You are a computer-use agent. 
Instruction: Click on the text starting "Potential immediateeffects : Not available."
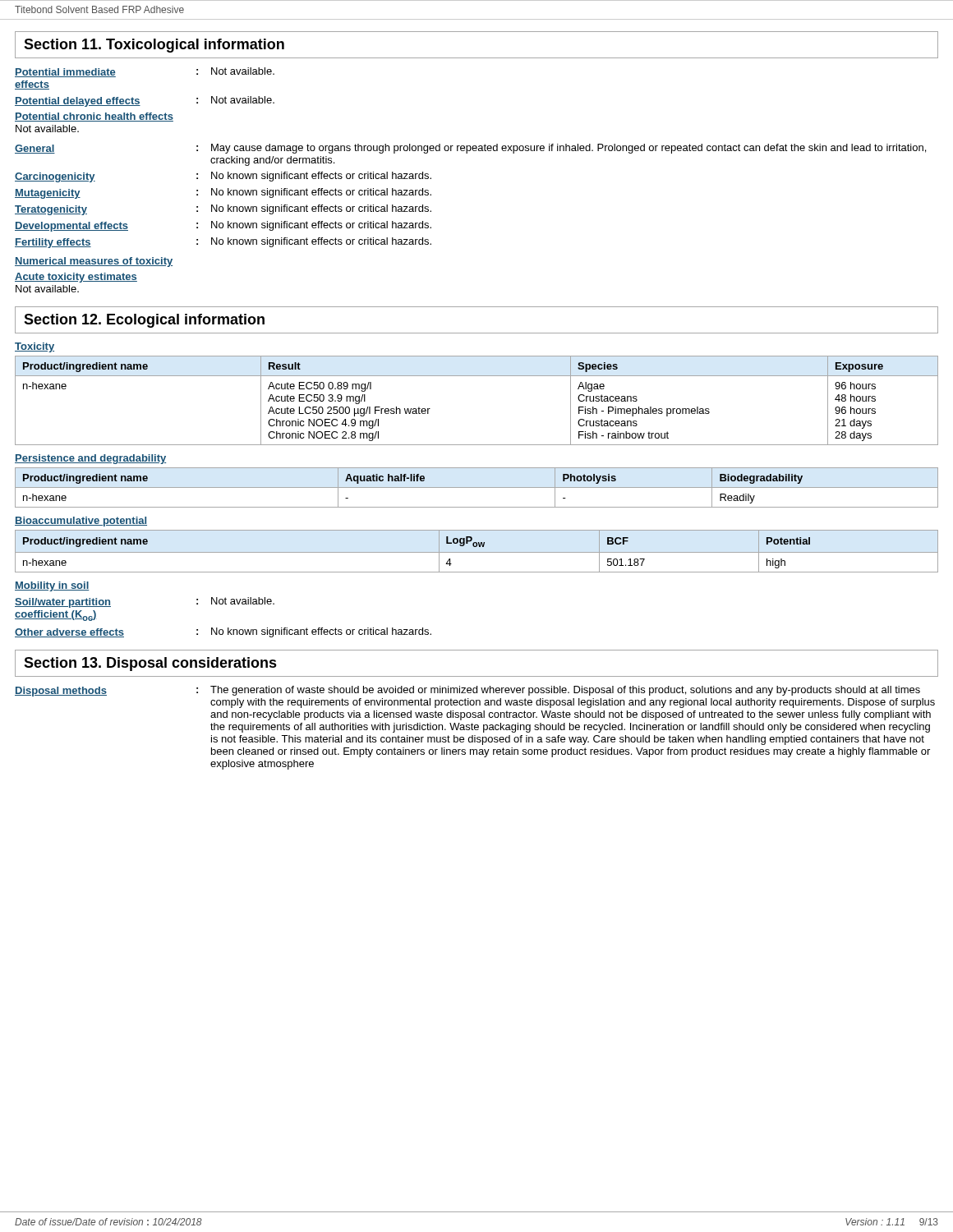pyautogui.click(x=64, y=72)
